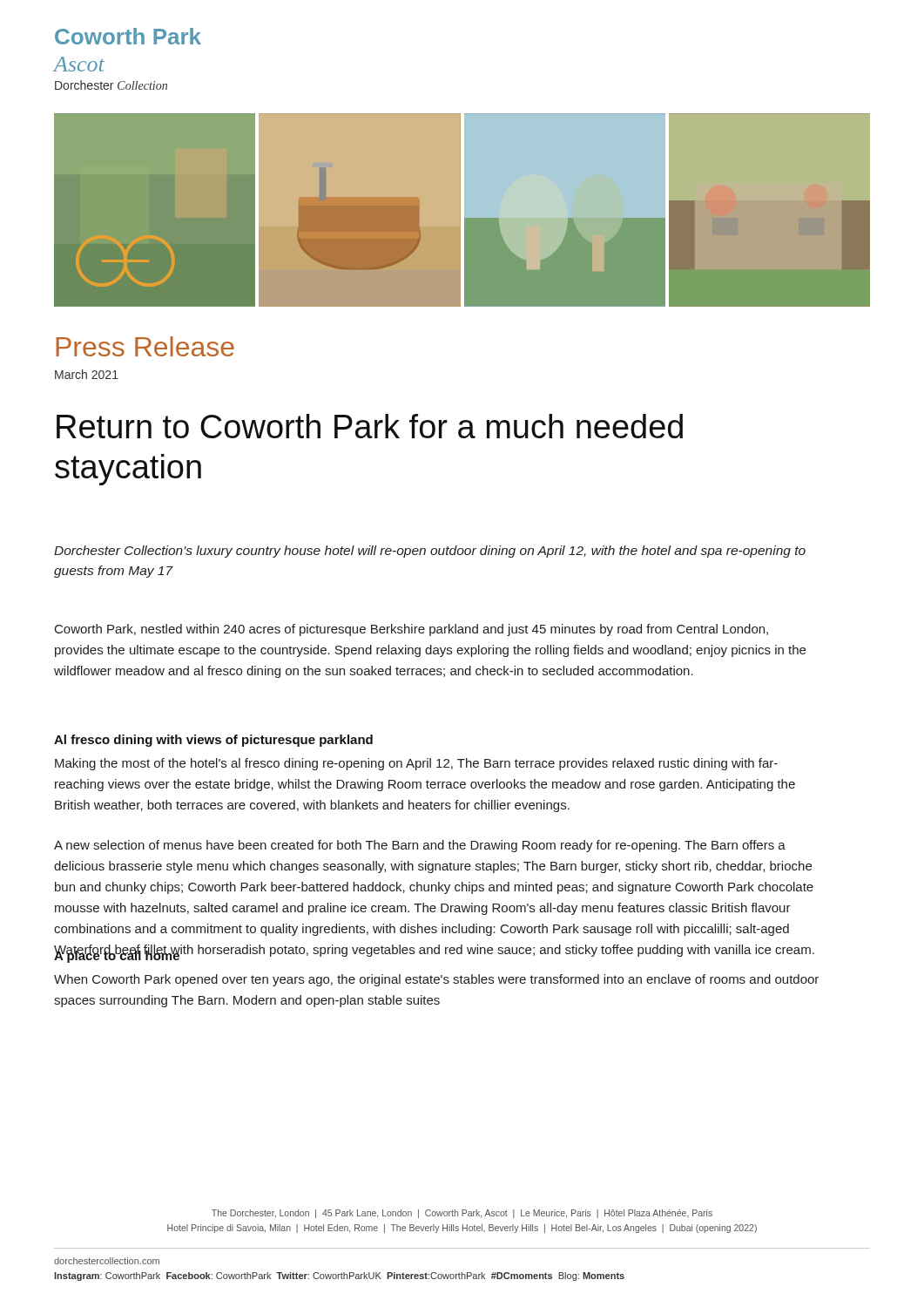Select the region starting "When Coworth Park opened over"
Image resolution: width=924 pixels, height=1307 pixels.
pos(436,989)
